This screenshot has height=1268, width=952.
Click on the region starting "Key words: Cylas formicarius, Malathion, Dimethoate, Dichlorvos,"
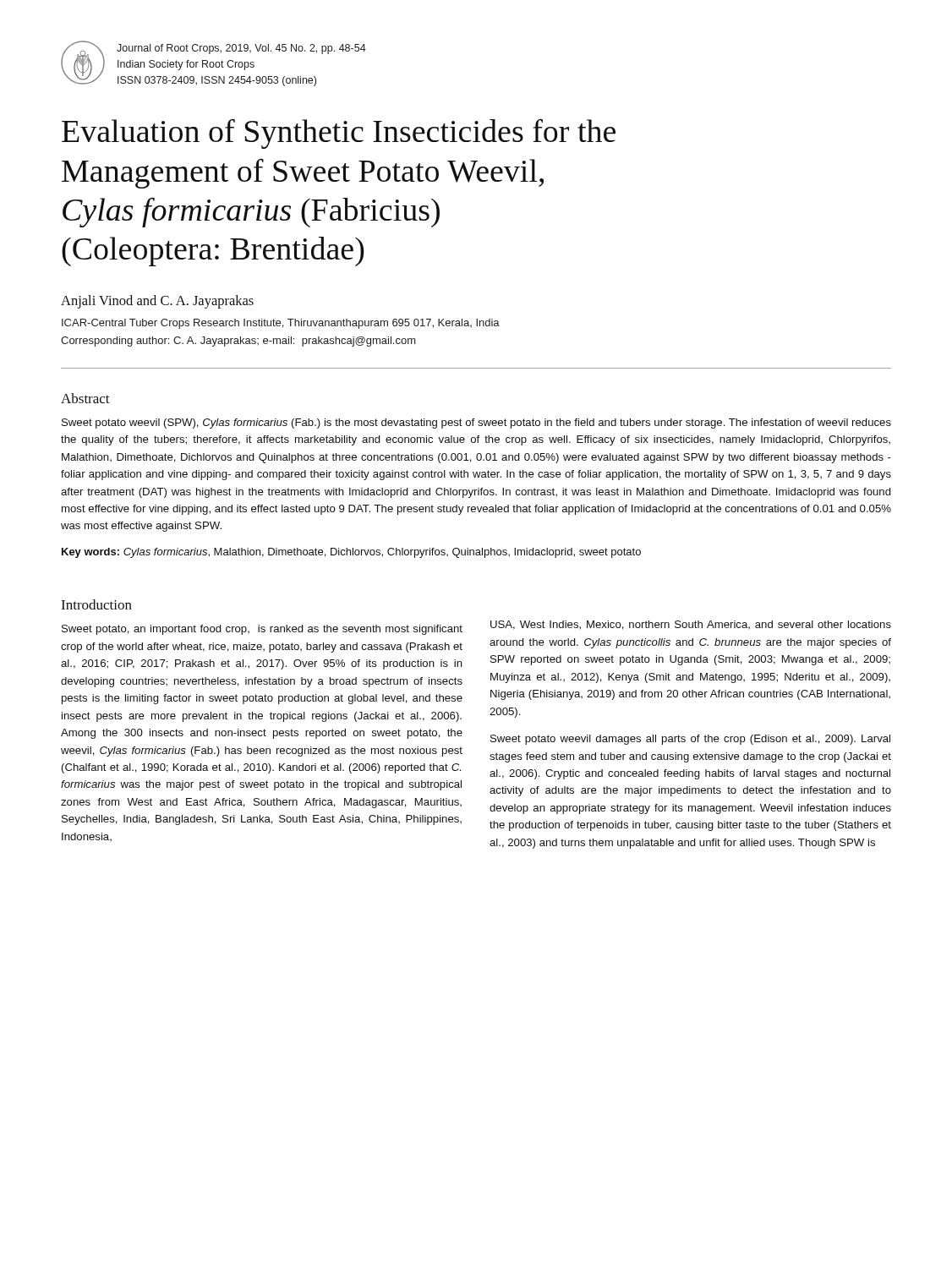pyautogui.click(x=476, y=552)
